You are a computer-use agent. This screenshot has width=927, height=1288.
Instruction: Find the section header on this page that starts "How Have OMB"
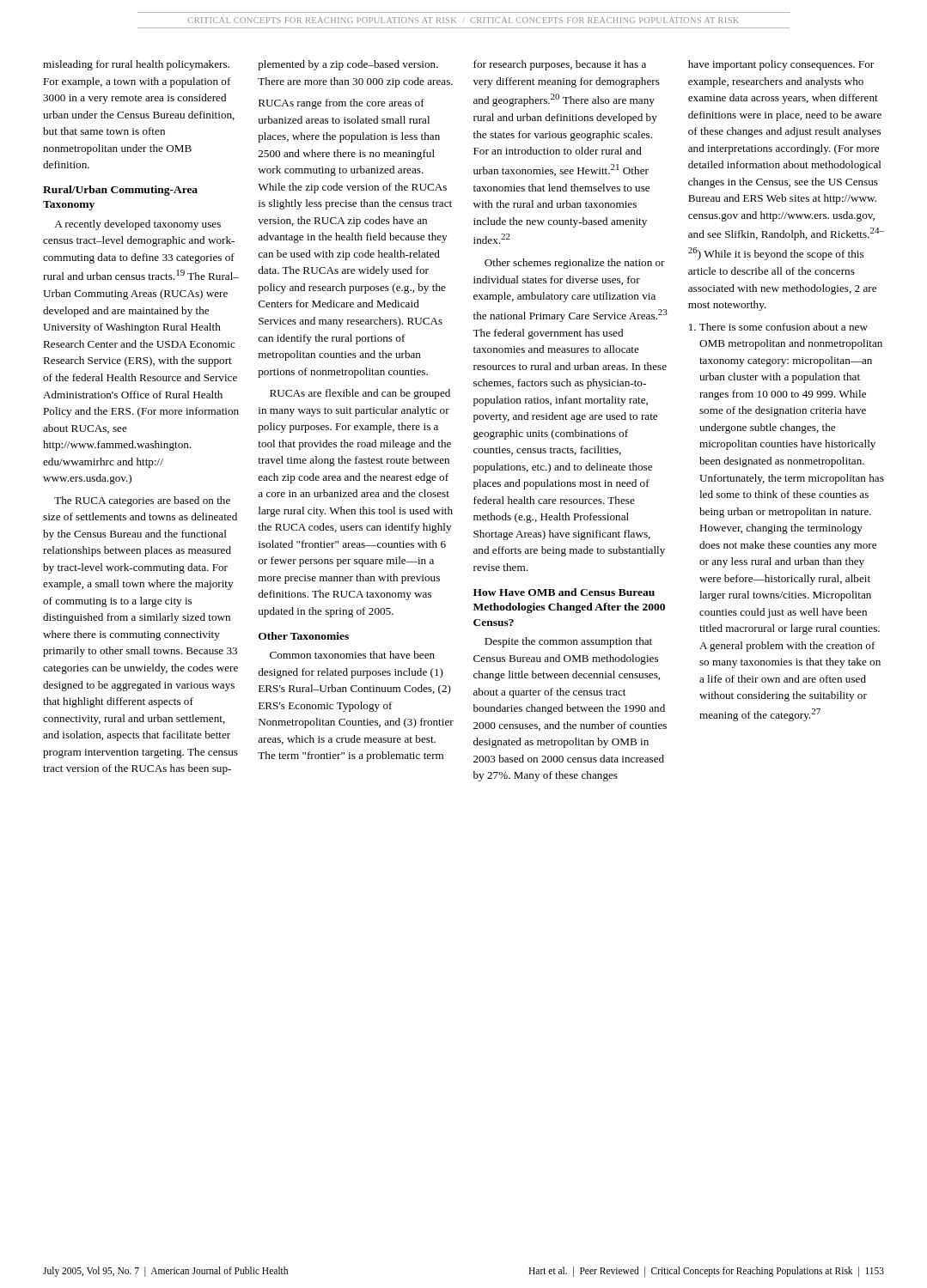pyautogui.click(x=569, y=607)
